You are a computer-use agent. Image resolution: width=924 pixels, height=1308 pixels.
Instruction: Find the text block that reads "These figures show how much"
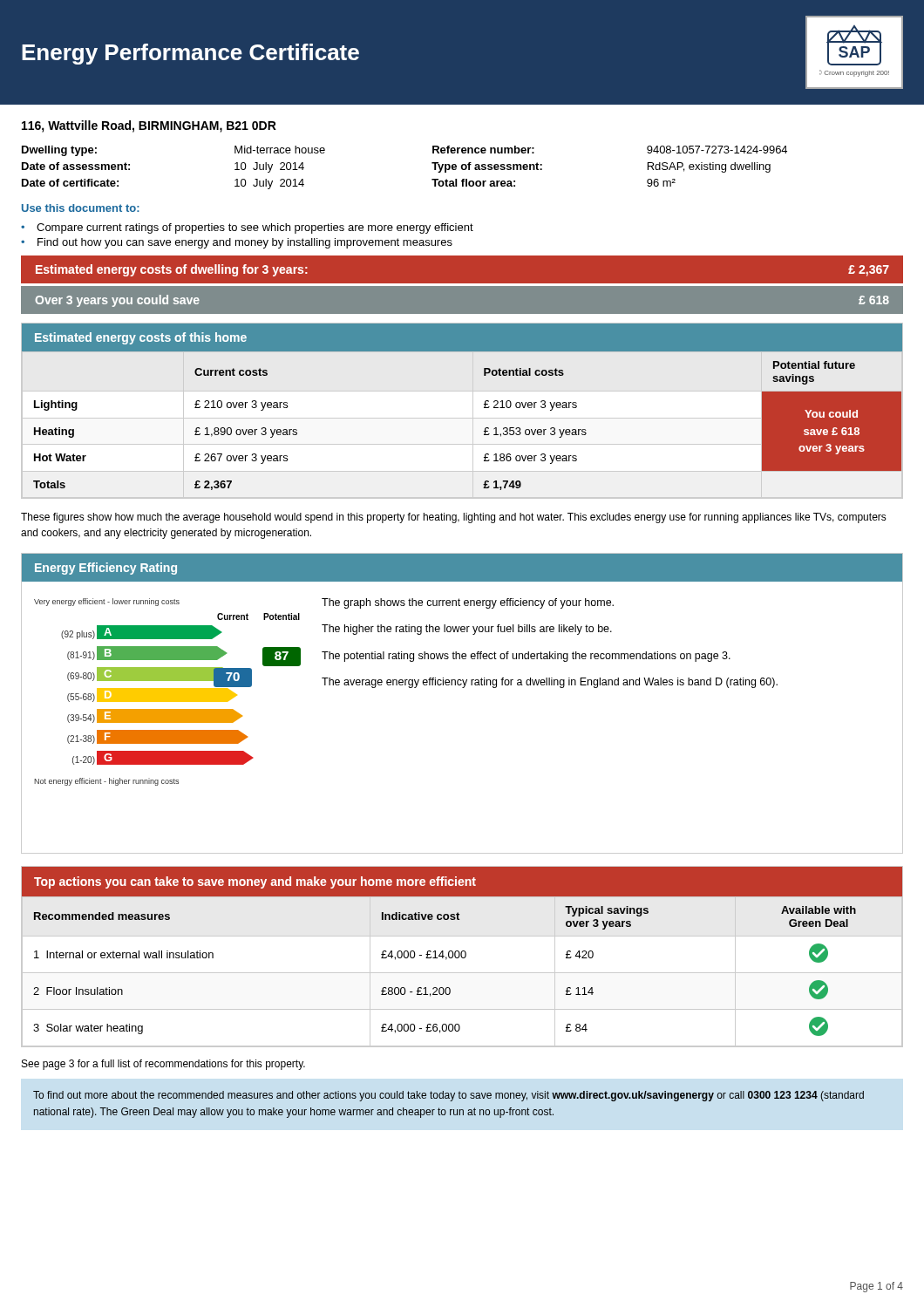coord(454,525)
